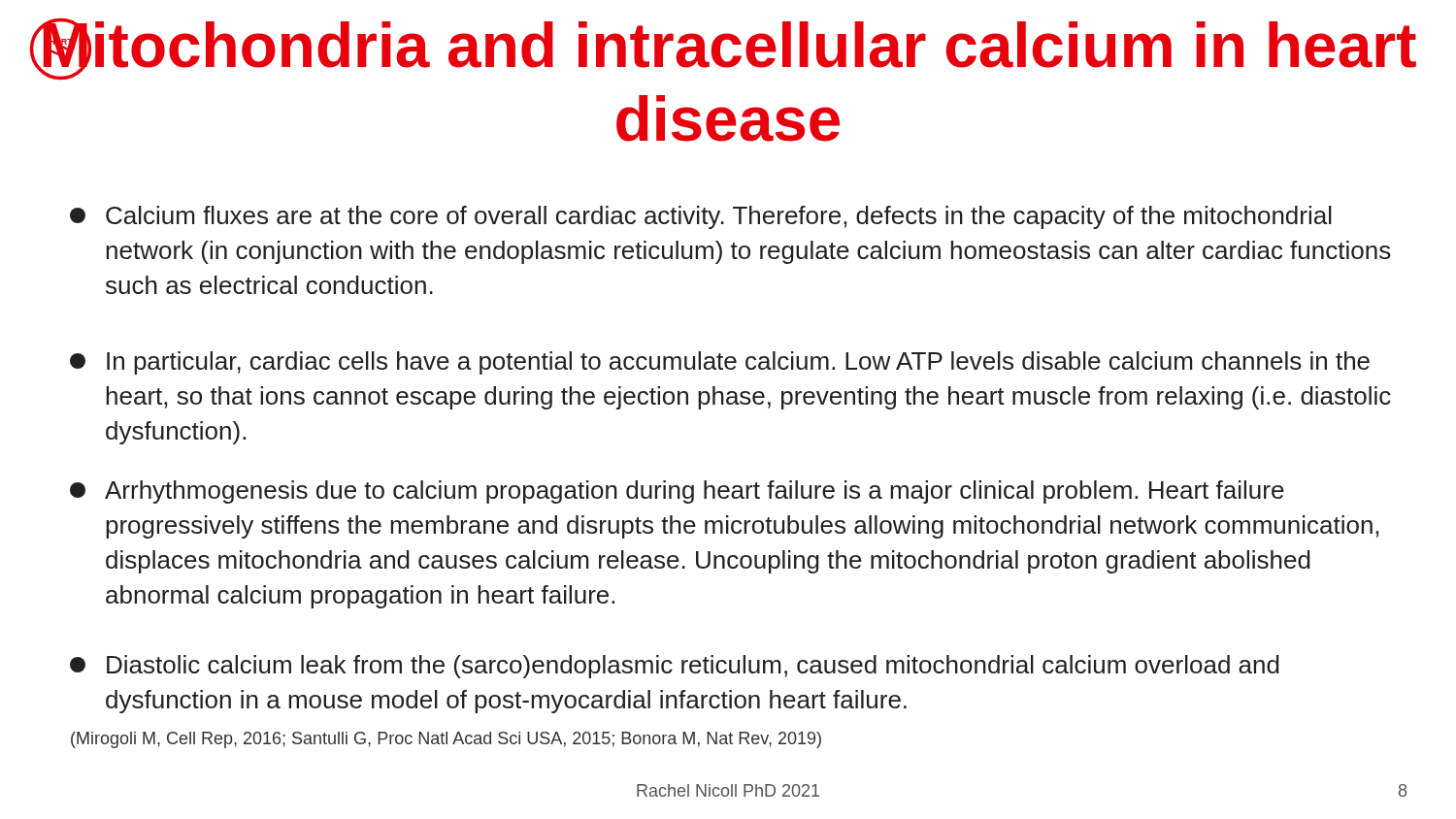Locate the text starting "Arrhythmogenesis due to calcium propagation during"
The height and width of the screenshot is (819, 1456).
pos(734,543)
